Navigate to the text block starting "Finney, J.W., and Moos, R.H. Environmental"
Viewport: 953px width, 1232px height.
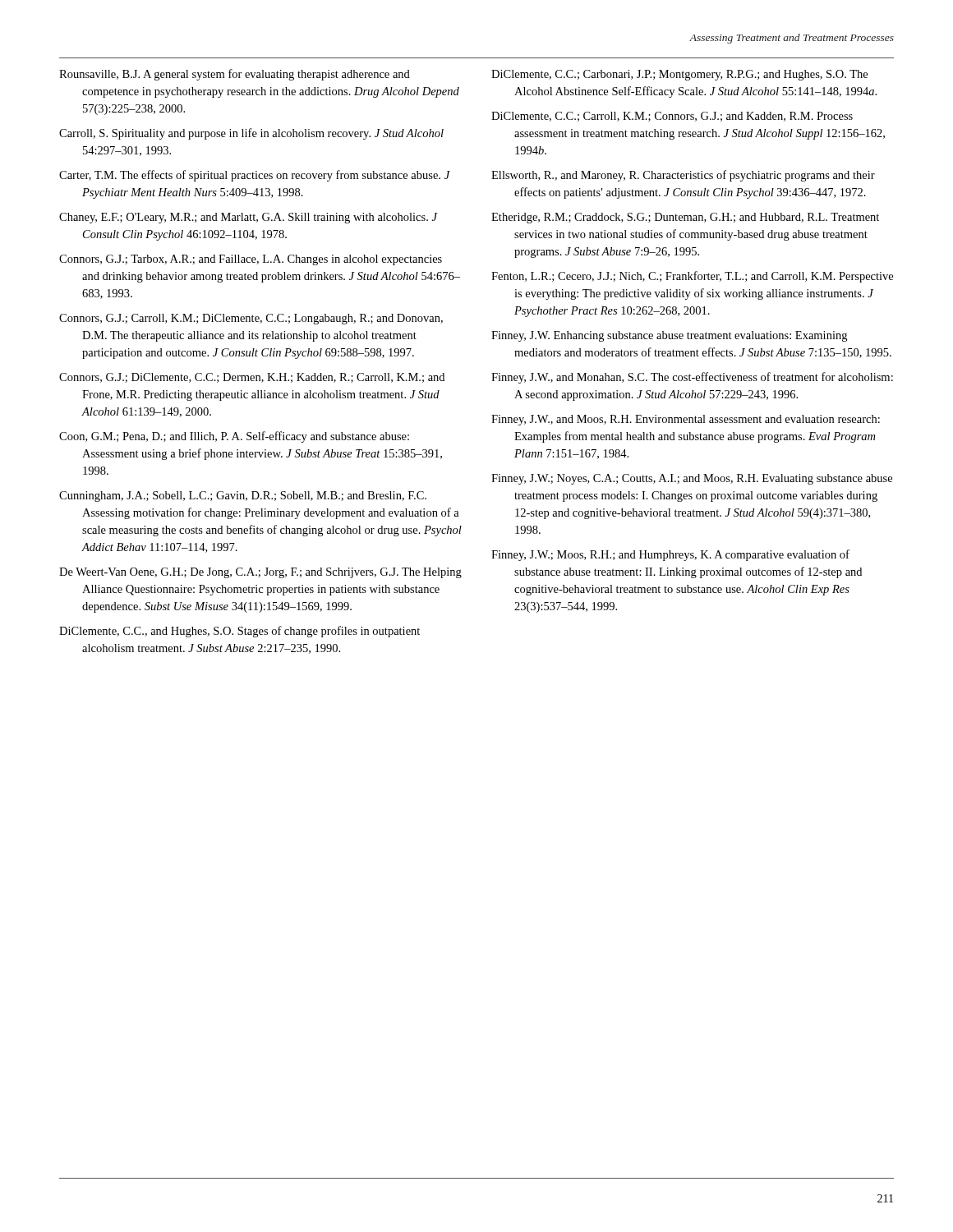tap(686, 436)
